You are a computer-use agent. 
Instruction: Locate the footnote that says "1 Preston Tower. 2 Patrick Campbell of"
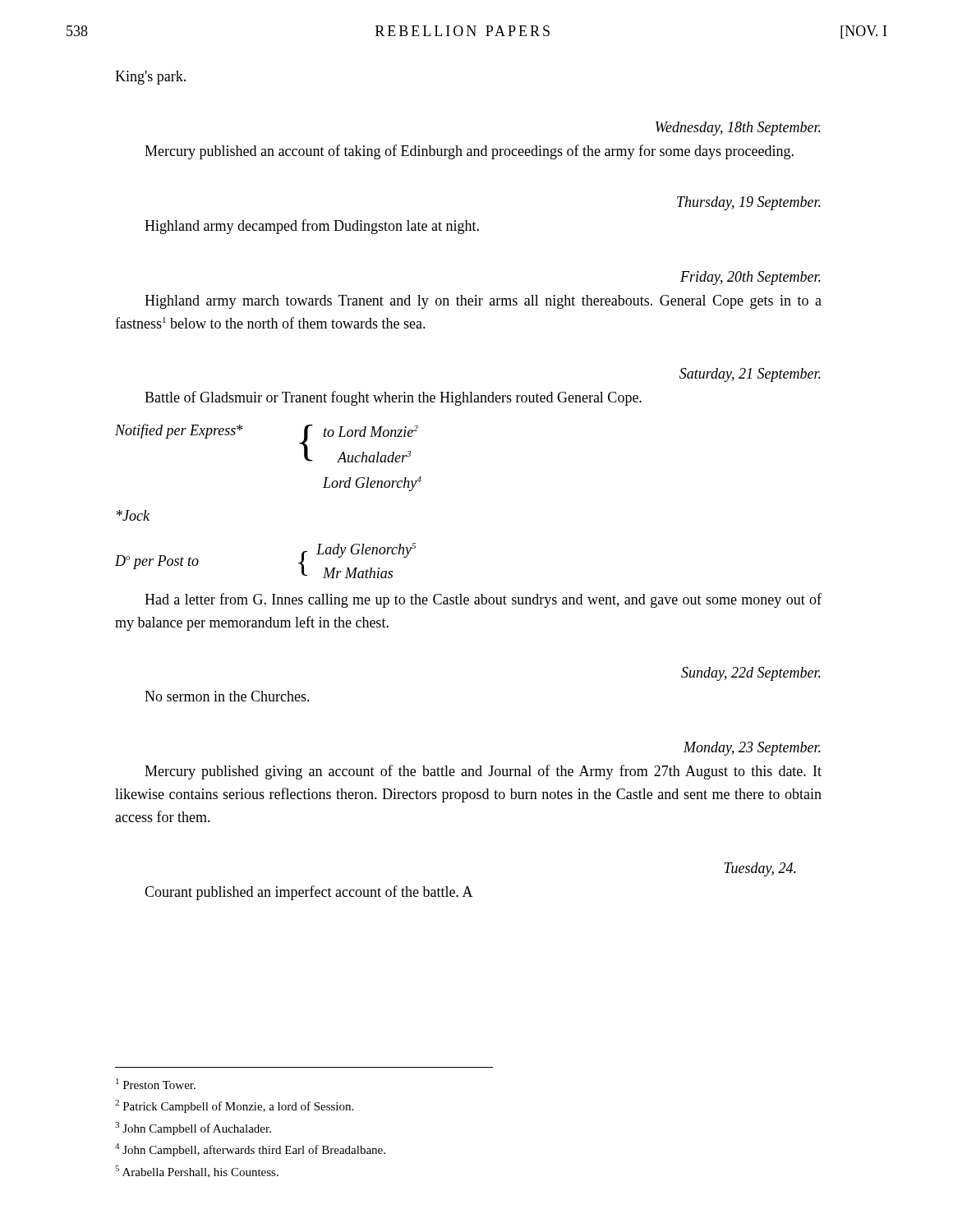pos(156,1084)
